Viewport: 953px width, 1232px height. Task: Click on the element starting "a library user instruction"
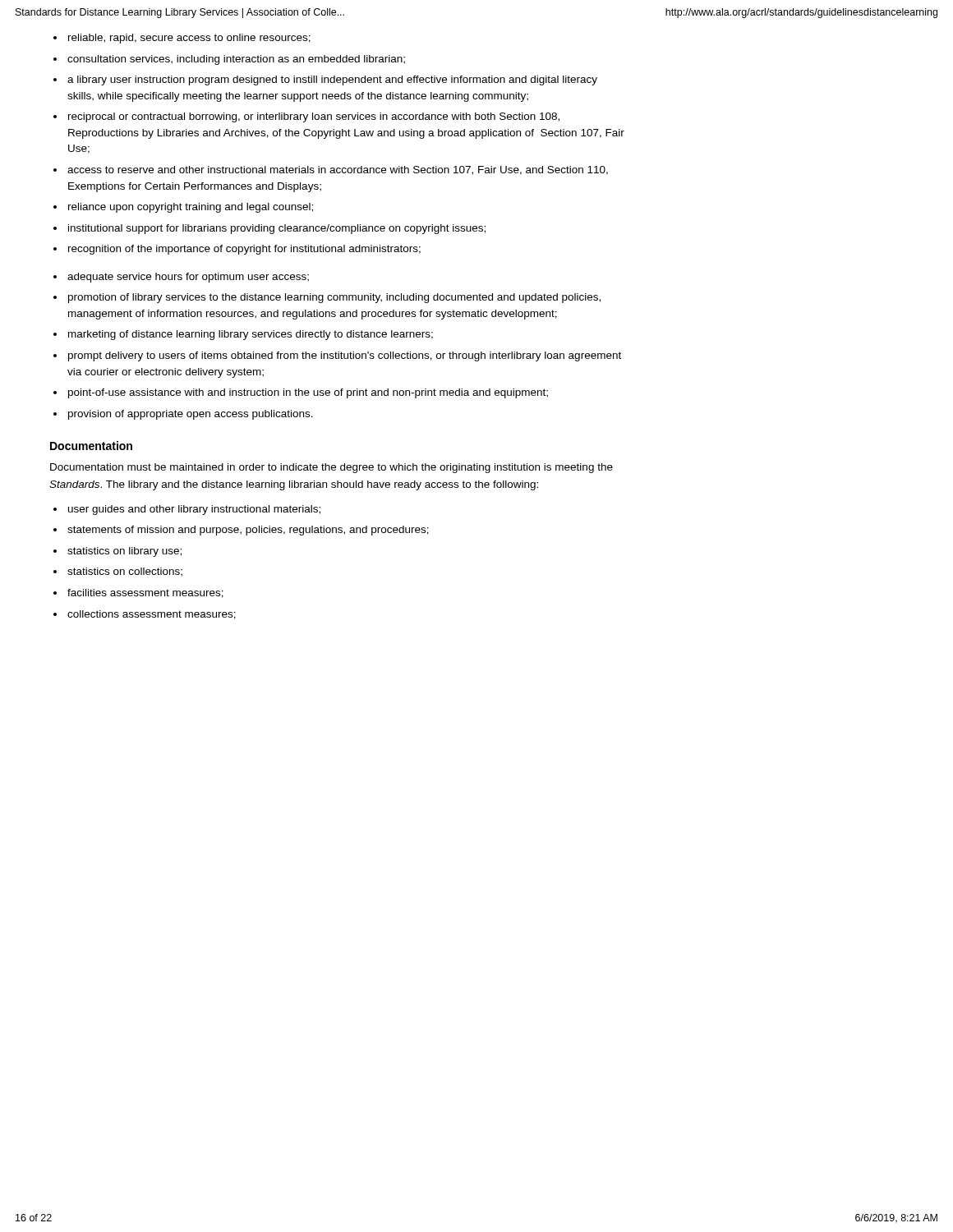point(345,88)
